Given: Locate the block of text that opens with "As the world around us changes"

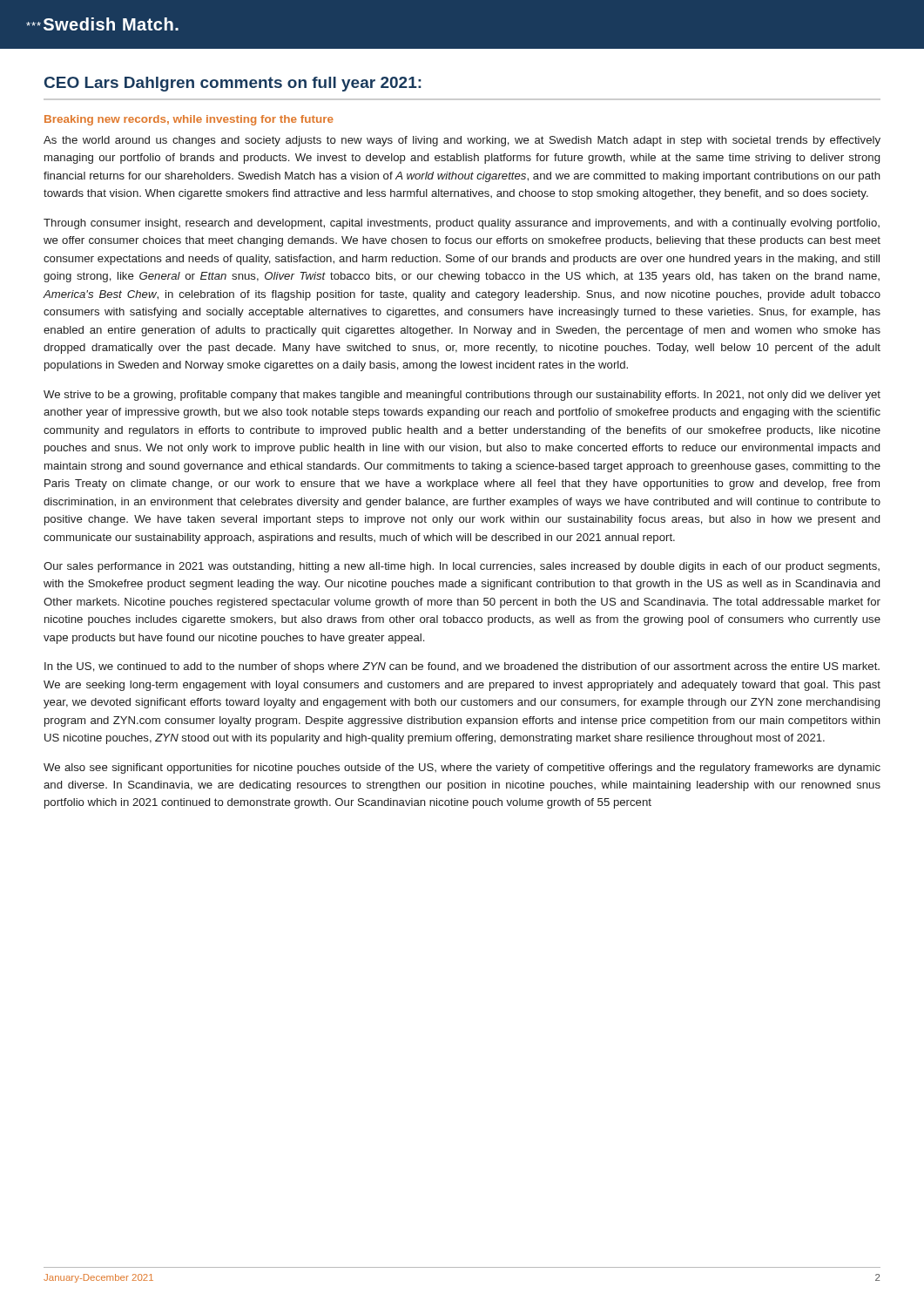Looking at the screenshot, I should 462,167.
